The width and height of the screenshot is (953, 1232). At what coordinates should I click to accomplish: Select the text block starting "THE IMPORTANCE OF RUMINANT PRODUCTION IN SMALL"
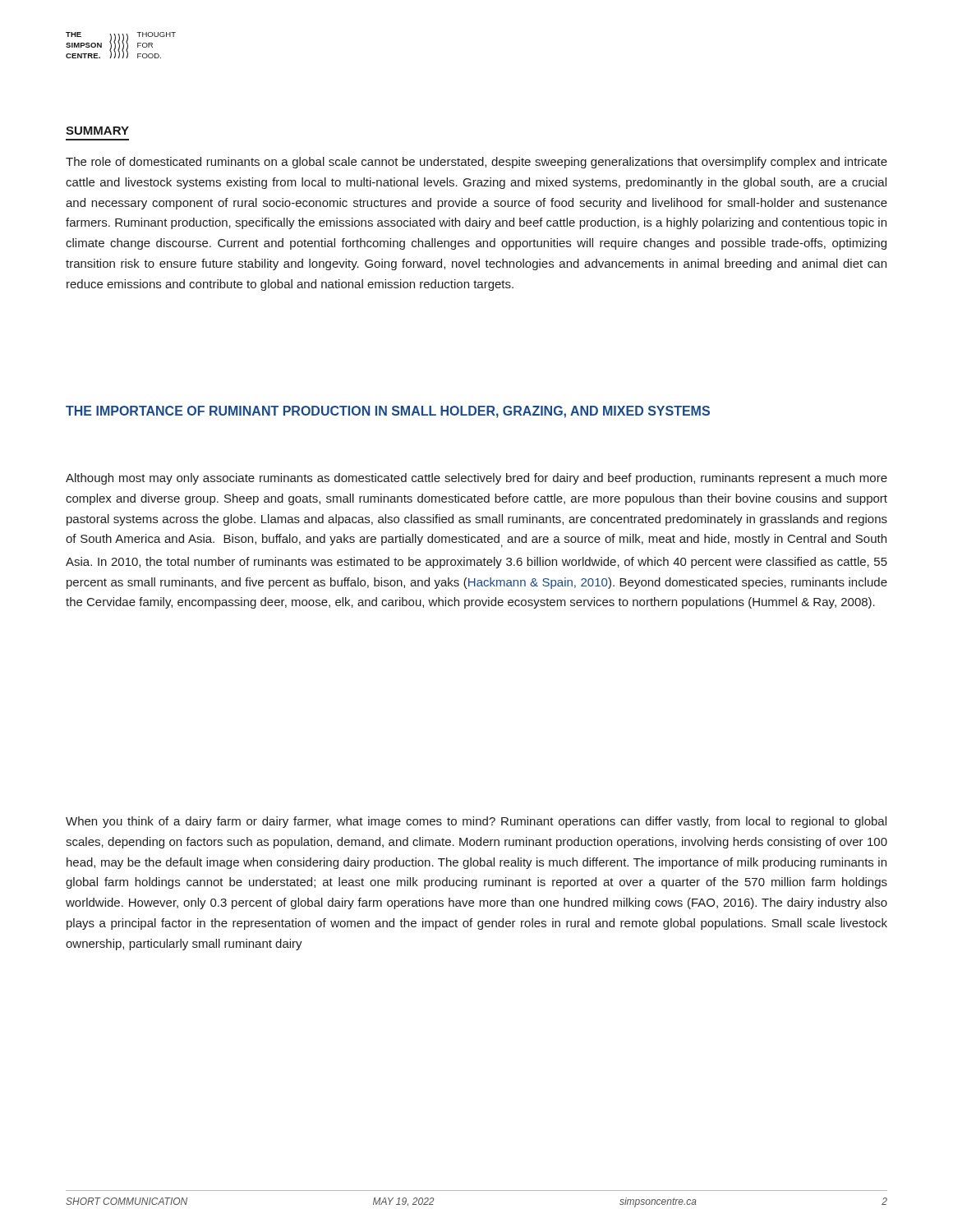point(388,411)
